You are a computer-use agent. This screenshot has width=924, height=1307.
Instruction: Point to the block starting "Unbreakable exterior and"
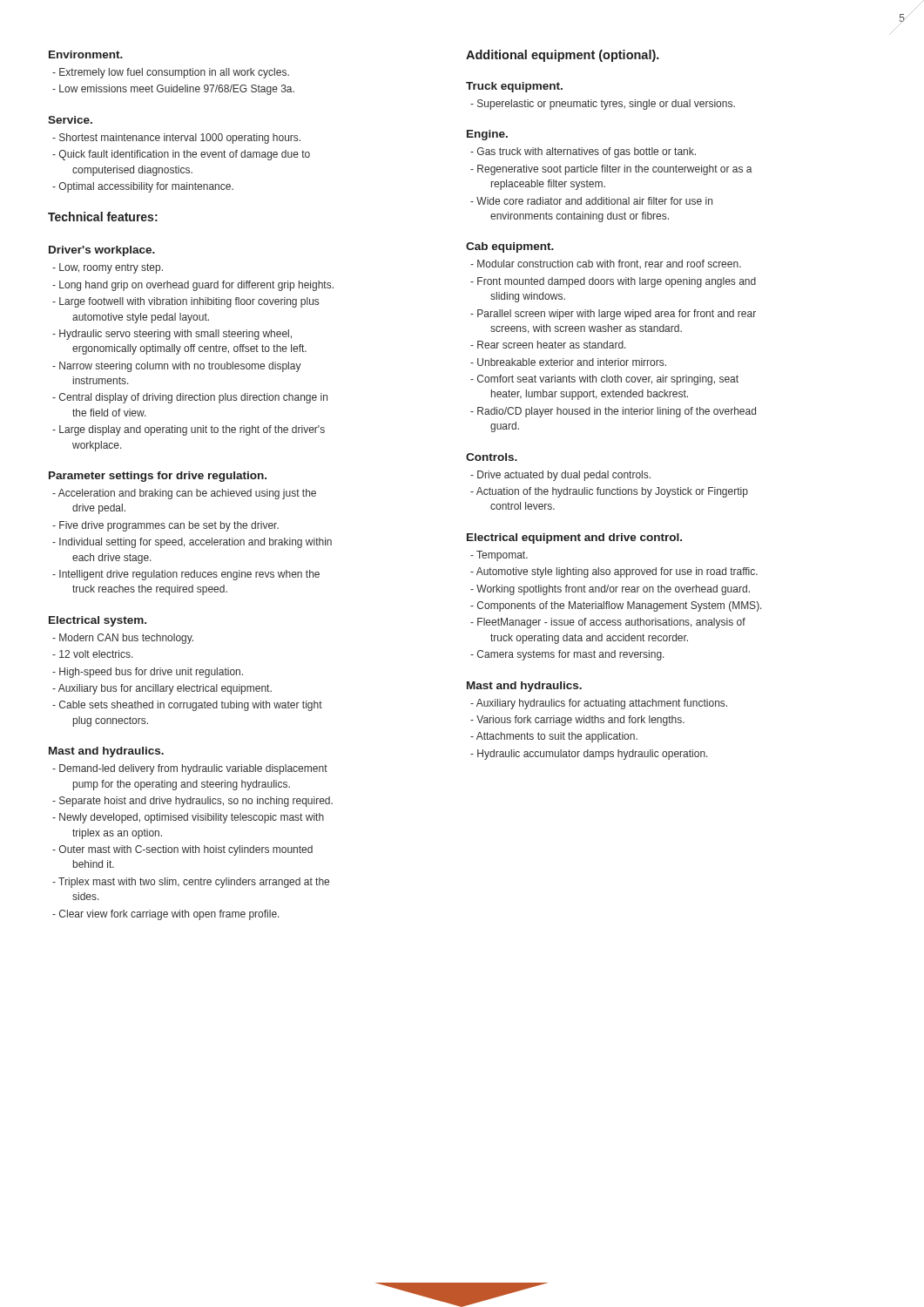click(x=569, y=362)
